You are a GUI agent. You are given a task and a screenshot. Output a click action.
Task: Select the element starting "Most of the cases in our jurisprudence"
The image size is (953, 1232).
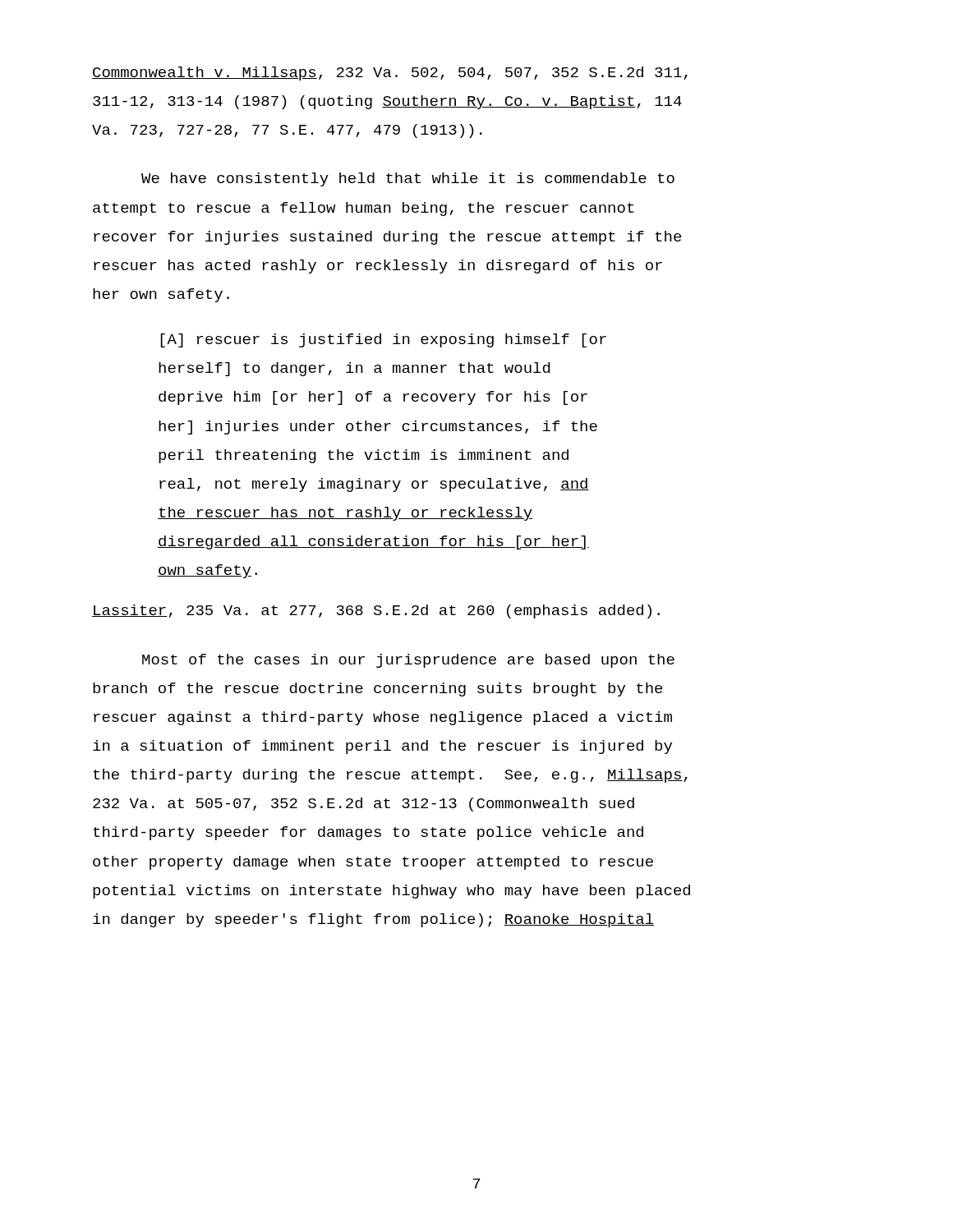[392, 790]
